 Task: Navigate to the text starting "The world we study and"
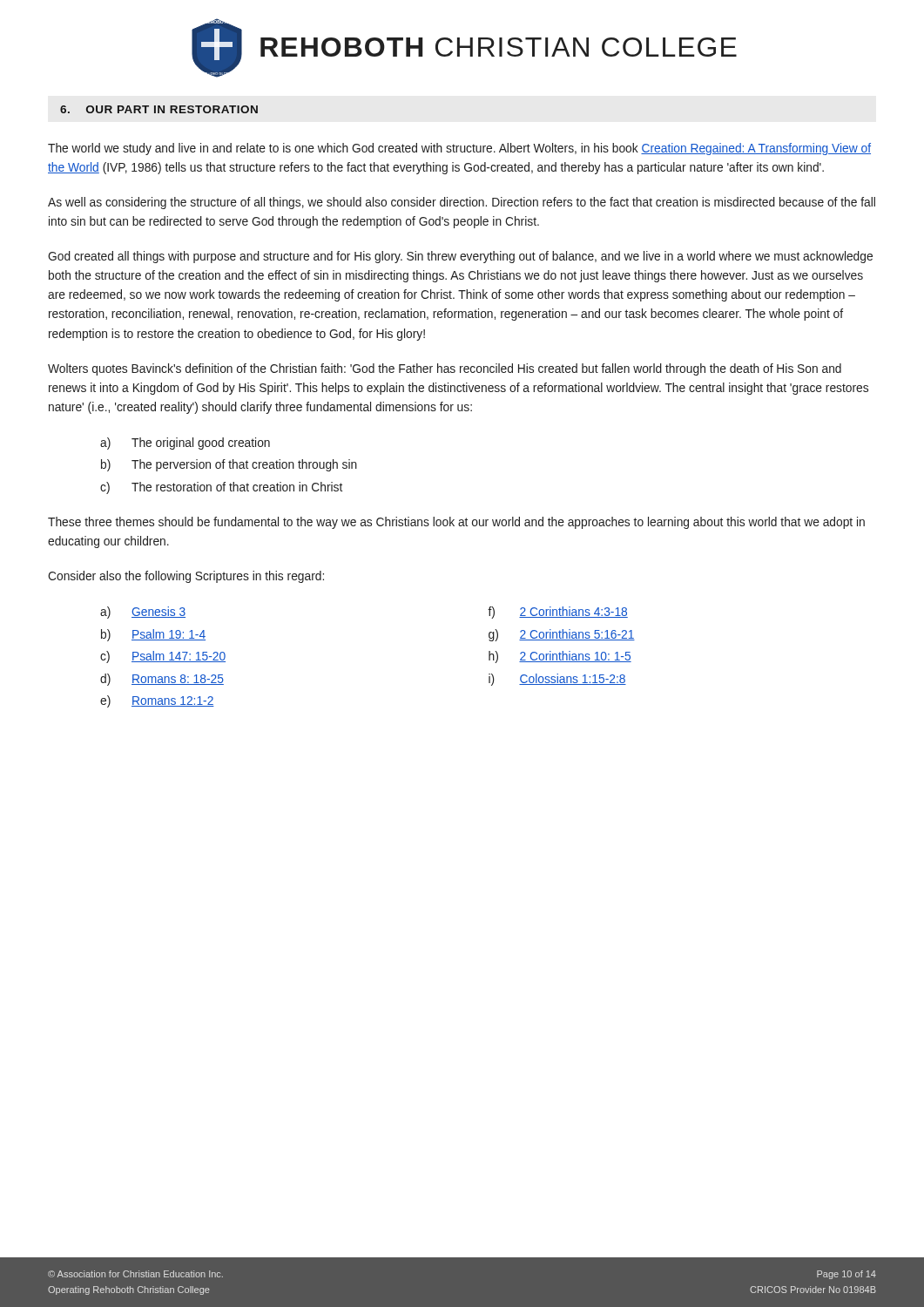[x=459, y=158]
